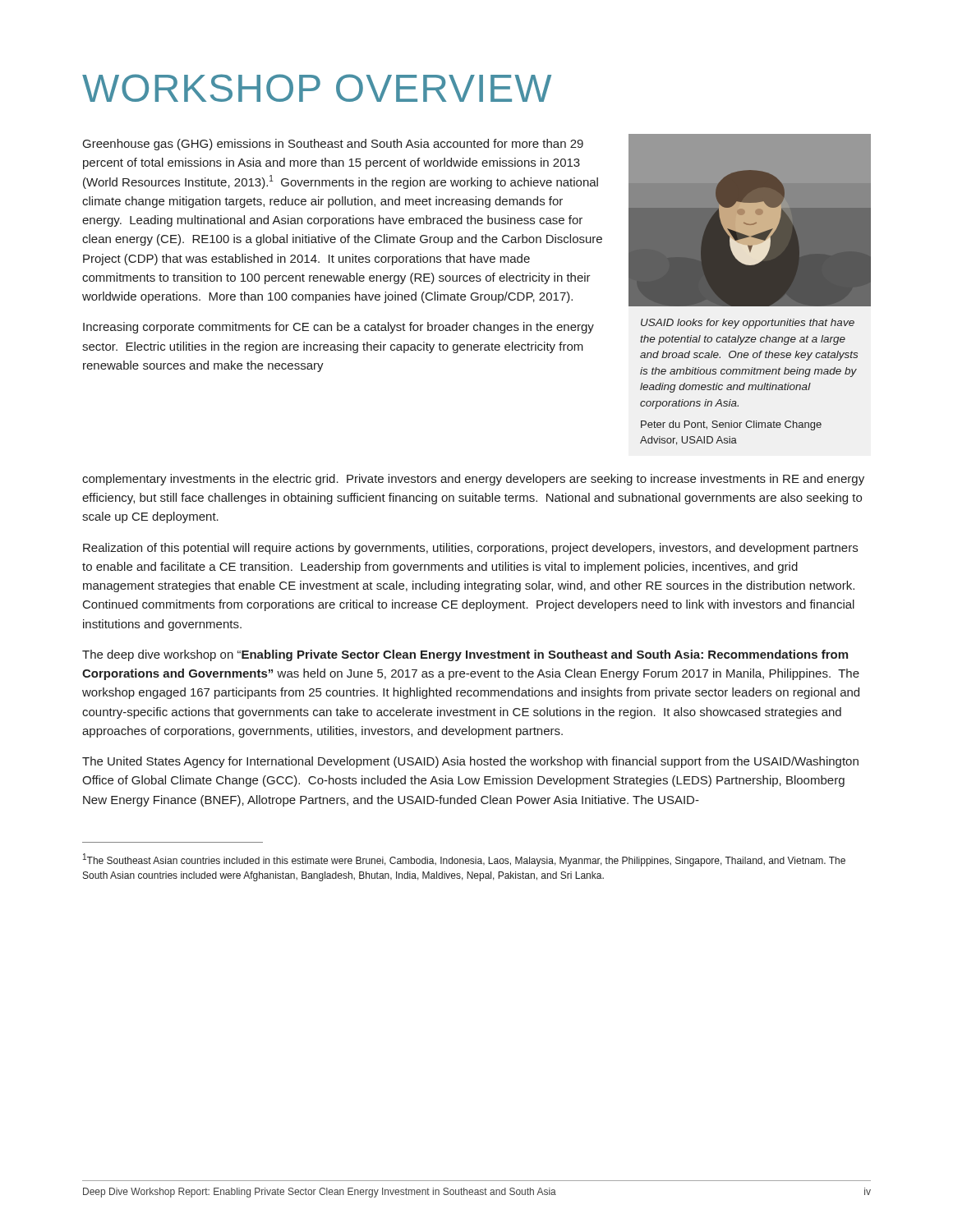Screen dimensions: 1232x953
Task: Navigate to the text block starting "complementary investments in the"
Action: point(473,497)
